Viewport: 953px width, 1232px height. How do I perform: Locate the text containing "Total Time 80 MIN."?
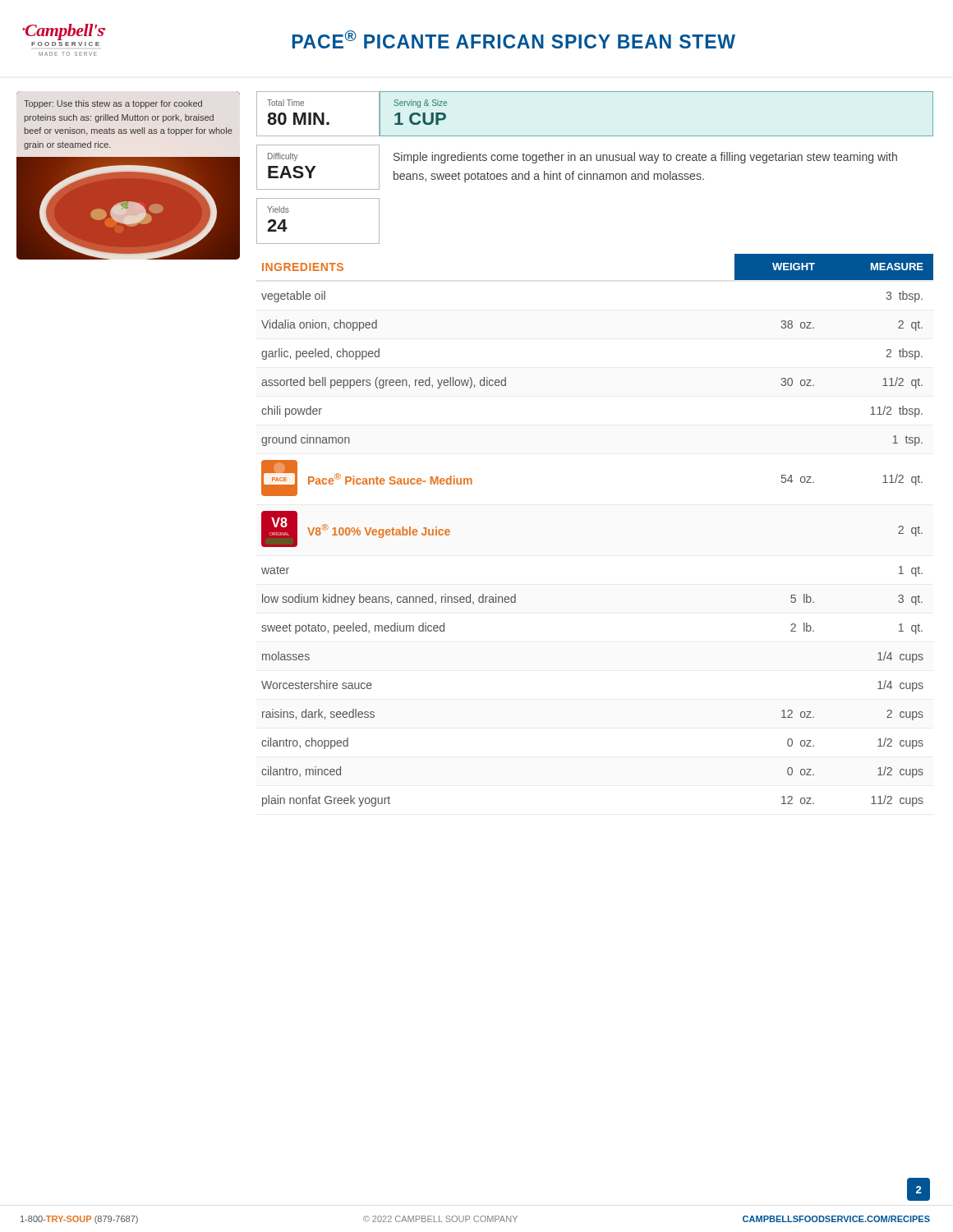point(315,114)
